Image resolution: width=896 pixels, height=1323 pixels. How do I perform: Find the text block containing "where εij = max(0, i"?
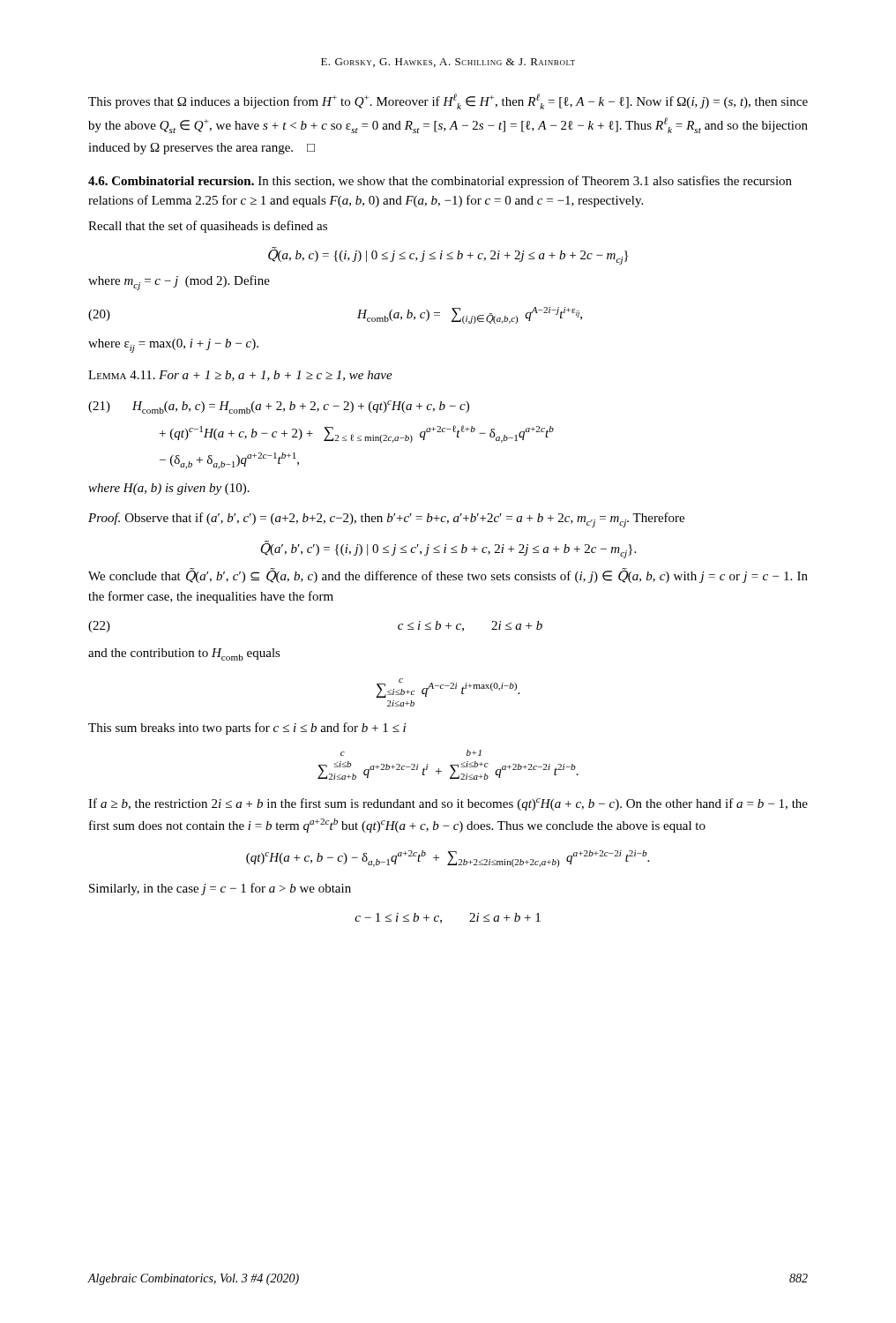coord(174,344)
